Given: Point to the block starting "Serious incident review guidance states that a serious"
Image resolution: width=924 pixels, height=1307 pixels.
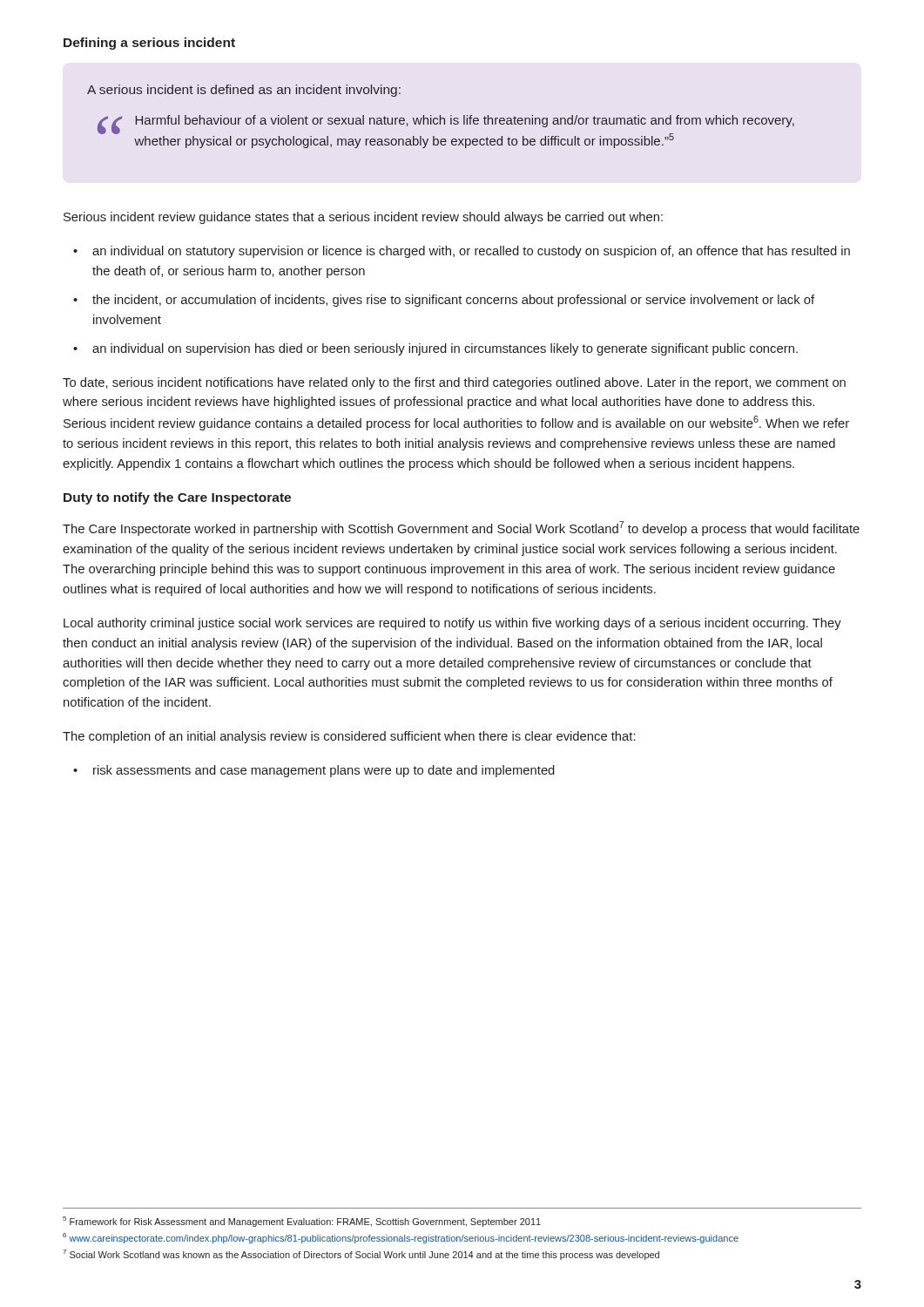Looking at the screenshot, I should (x=363, y=217).
